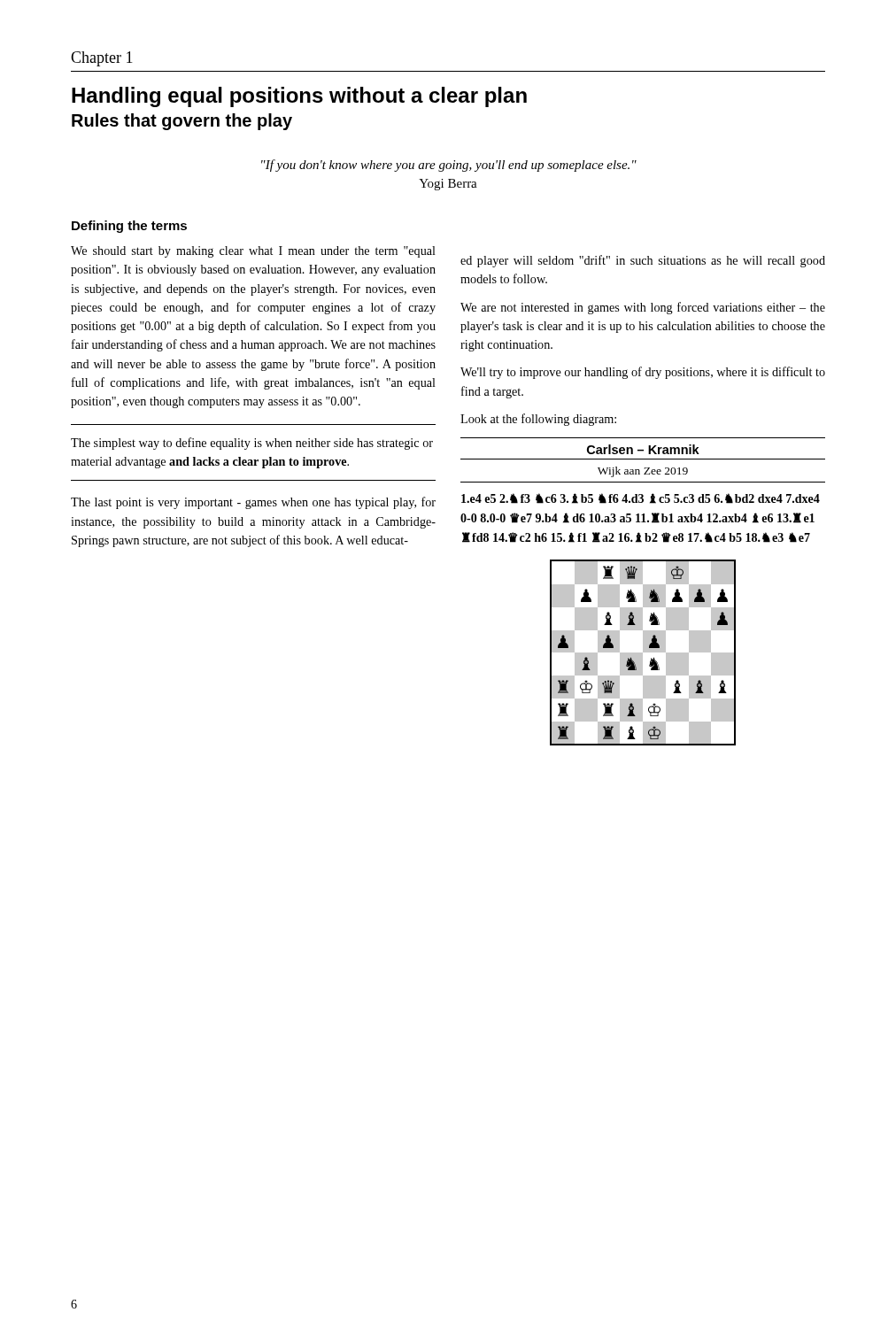The image size is (896, 1328).
Task: Click on the passage starting "We'll try to improve our handling of dry"
Action: click(643, 382)
